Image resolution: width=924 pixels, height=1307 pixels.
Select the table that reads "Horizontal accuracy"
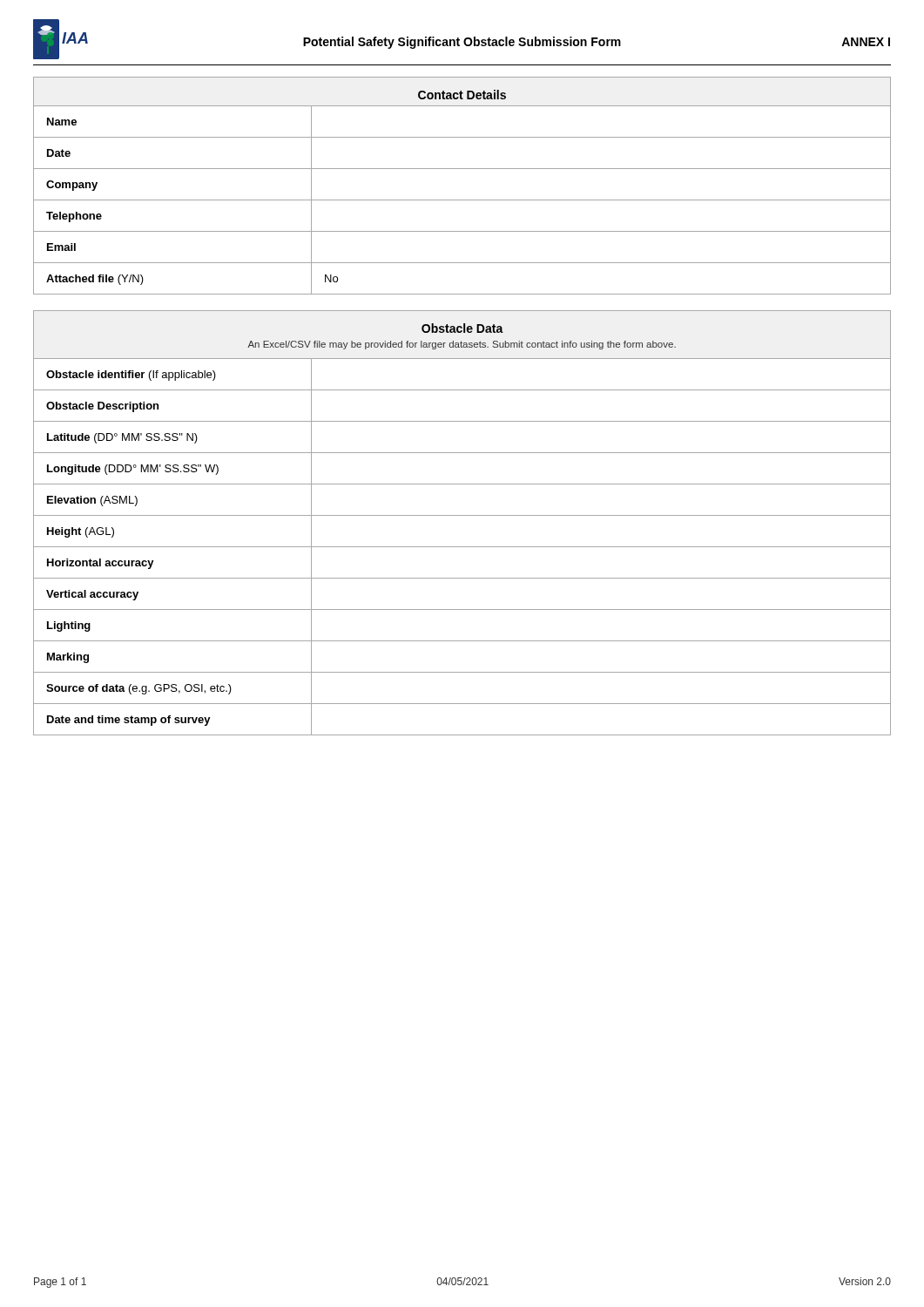462,523
